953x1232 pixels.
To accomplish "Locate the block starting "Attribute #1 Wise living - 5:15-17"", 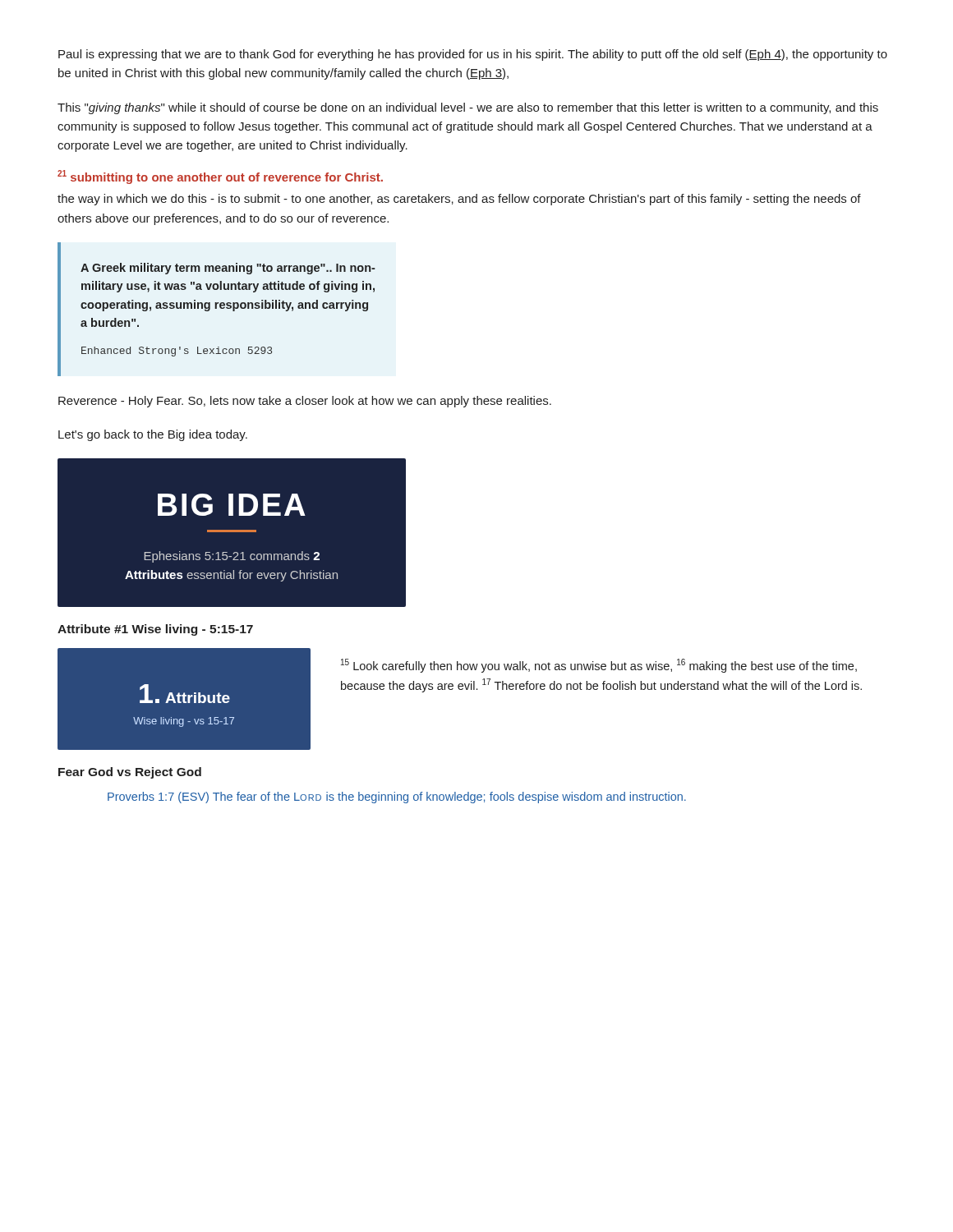I will point(155,629).
